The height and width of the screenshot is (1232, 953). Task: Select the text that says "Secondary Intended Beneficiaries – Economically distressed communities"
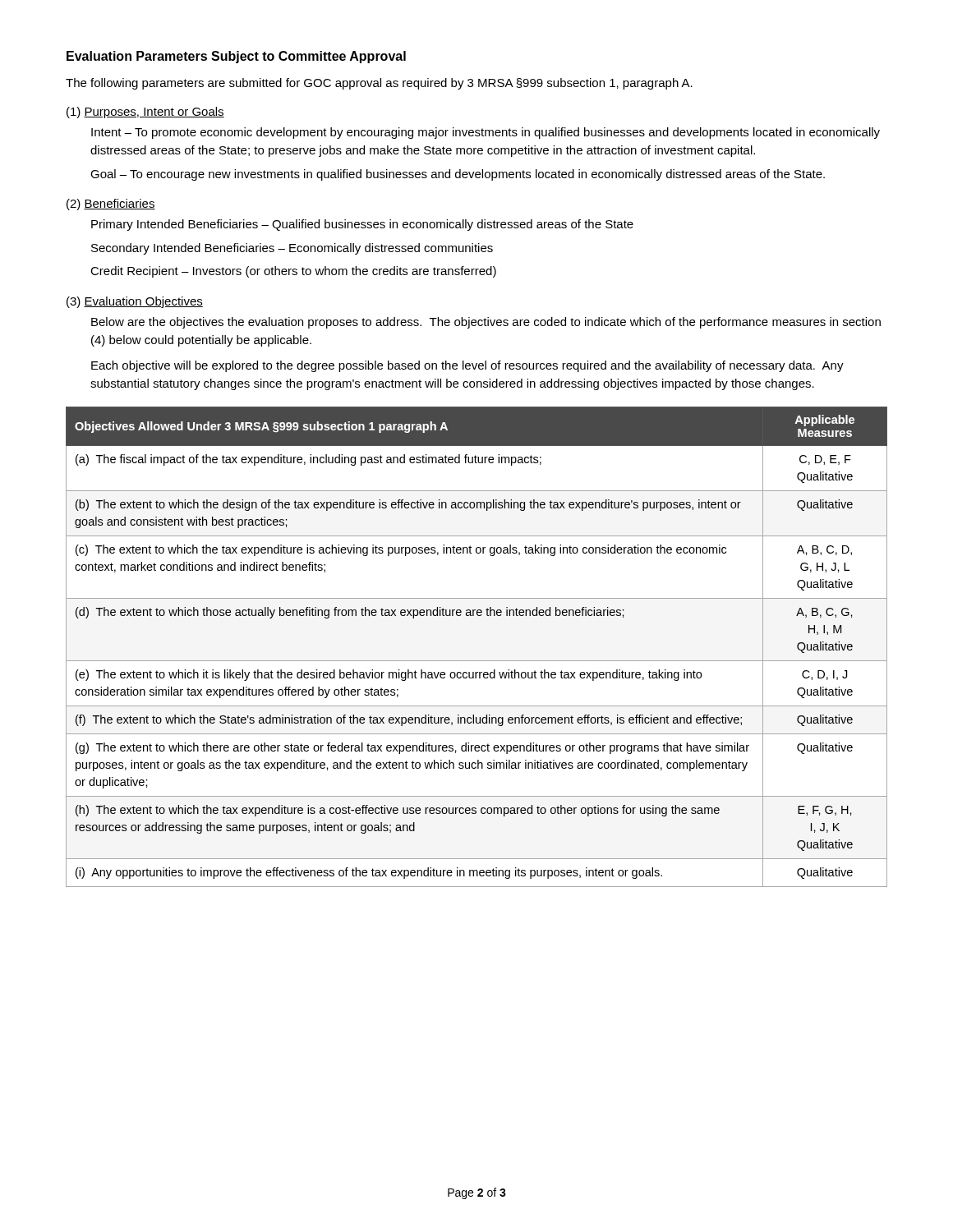click(292, 247)
